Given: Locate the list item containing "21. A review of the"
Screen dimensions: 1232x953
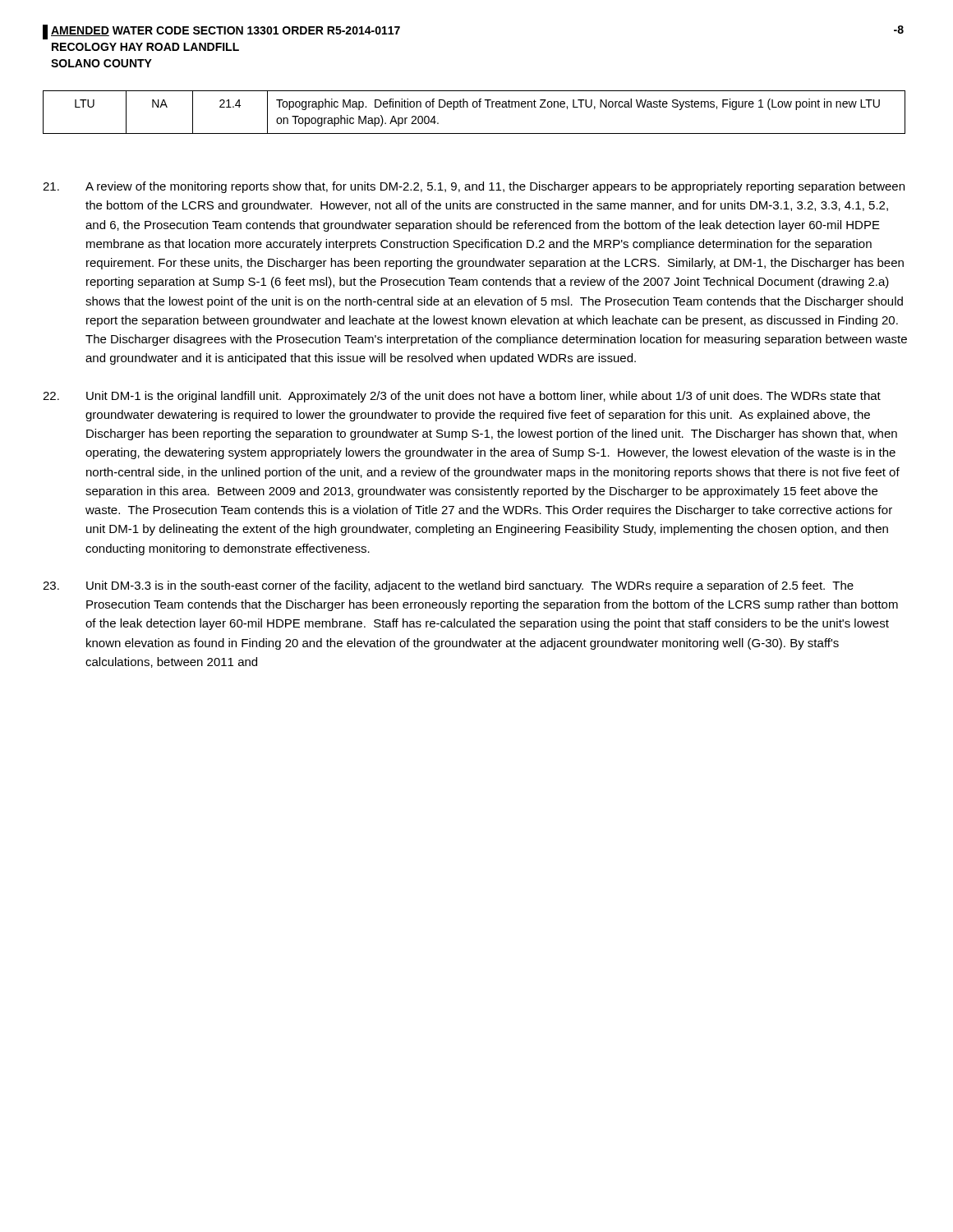Looking at the screenshot, I should click(x=476, y=272).
